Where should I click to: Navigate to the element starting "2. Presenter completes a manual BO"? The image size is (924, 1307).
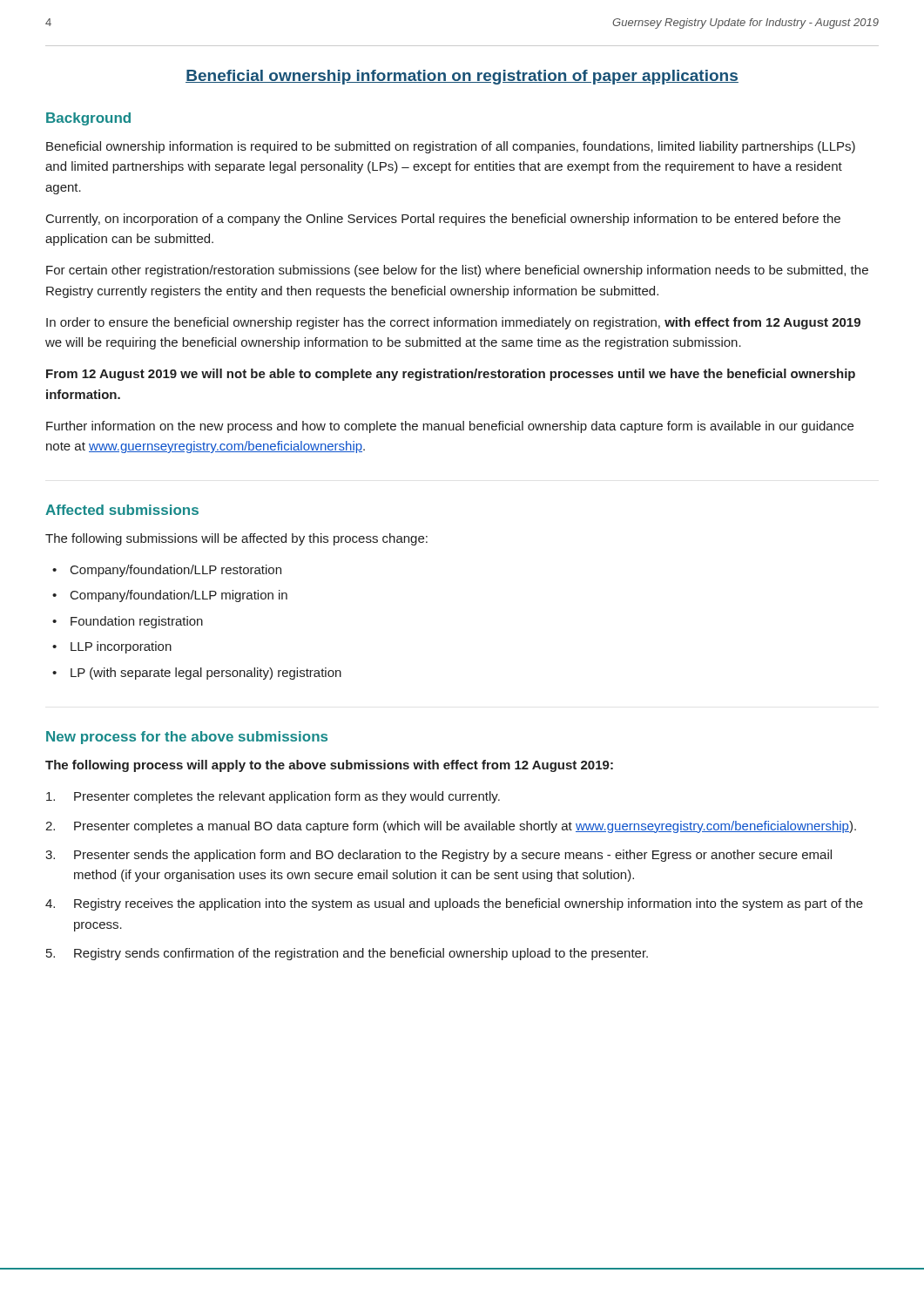point(462,825)
